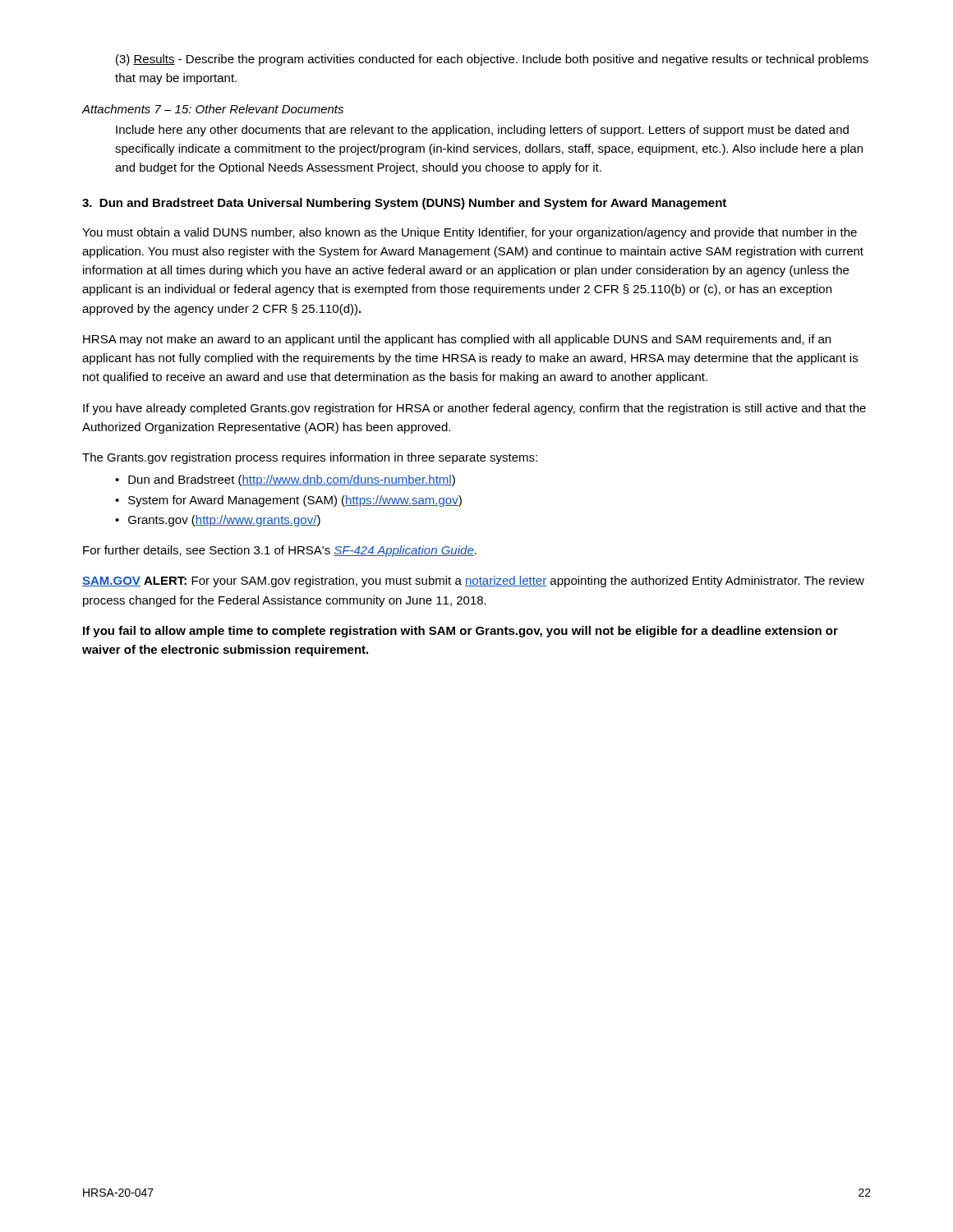Find the section header that reads "3. Dun and Bradstreet"
953x1232 pixels.
pyautogui.click(x=404, y=202)
